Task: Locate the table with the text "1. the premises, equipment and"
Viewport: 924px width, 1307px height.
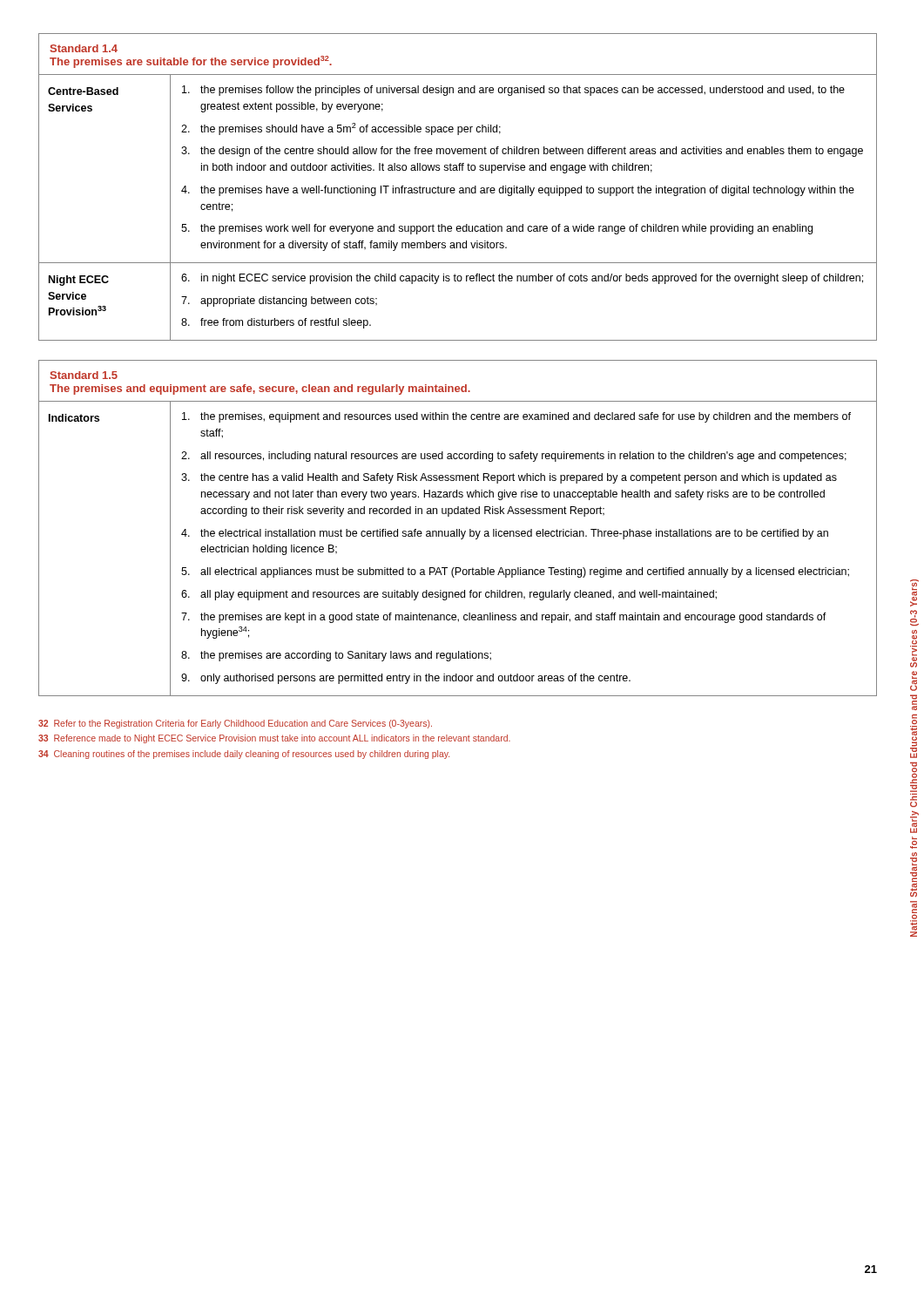Action: click(458, 528)
